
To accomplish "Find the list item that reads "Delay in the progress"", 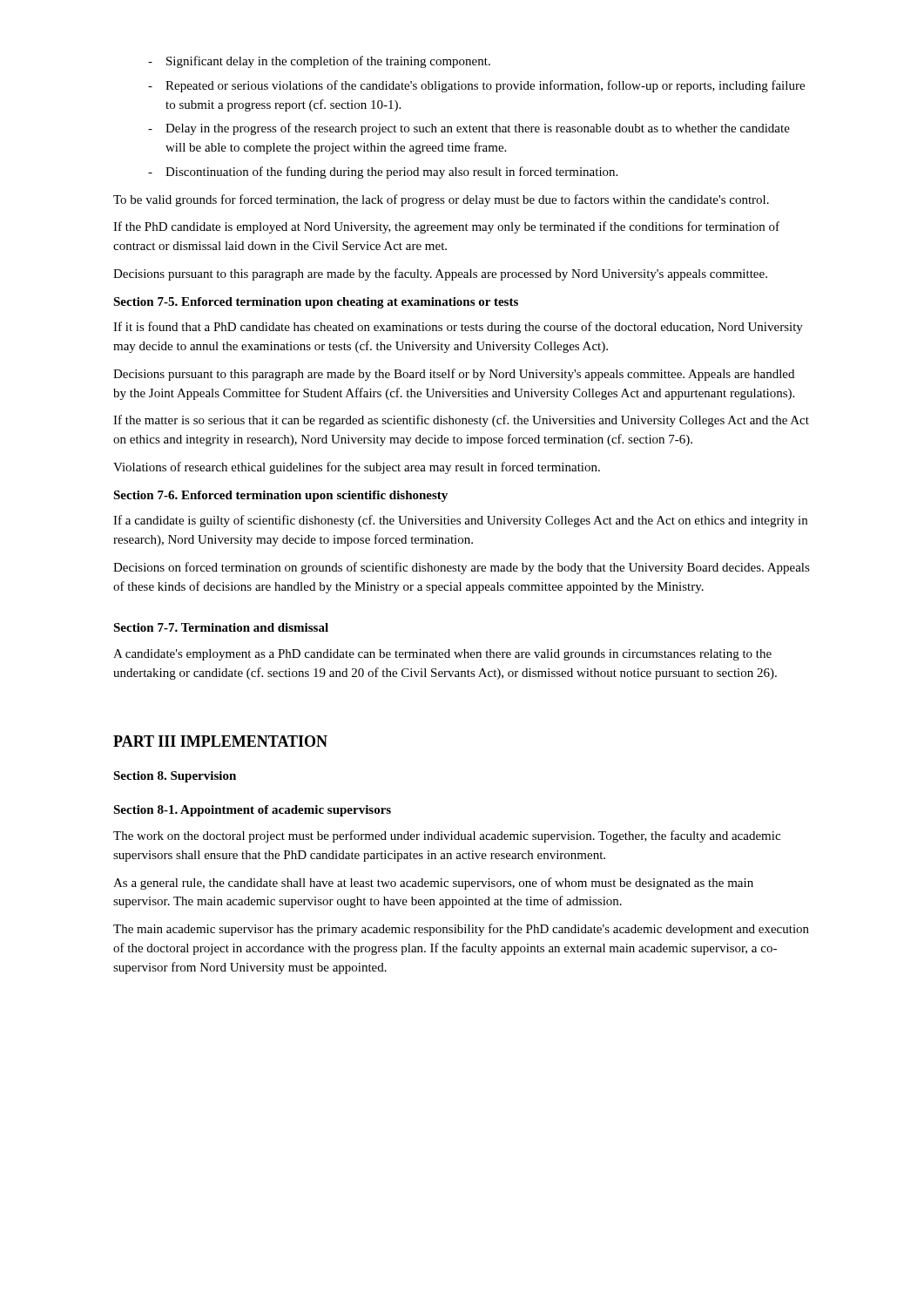I will tap(479, 139).
